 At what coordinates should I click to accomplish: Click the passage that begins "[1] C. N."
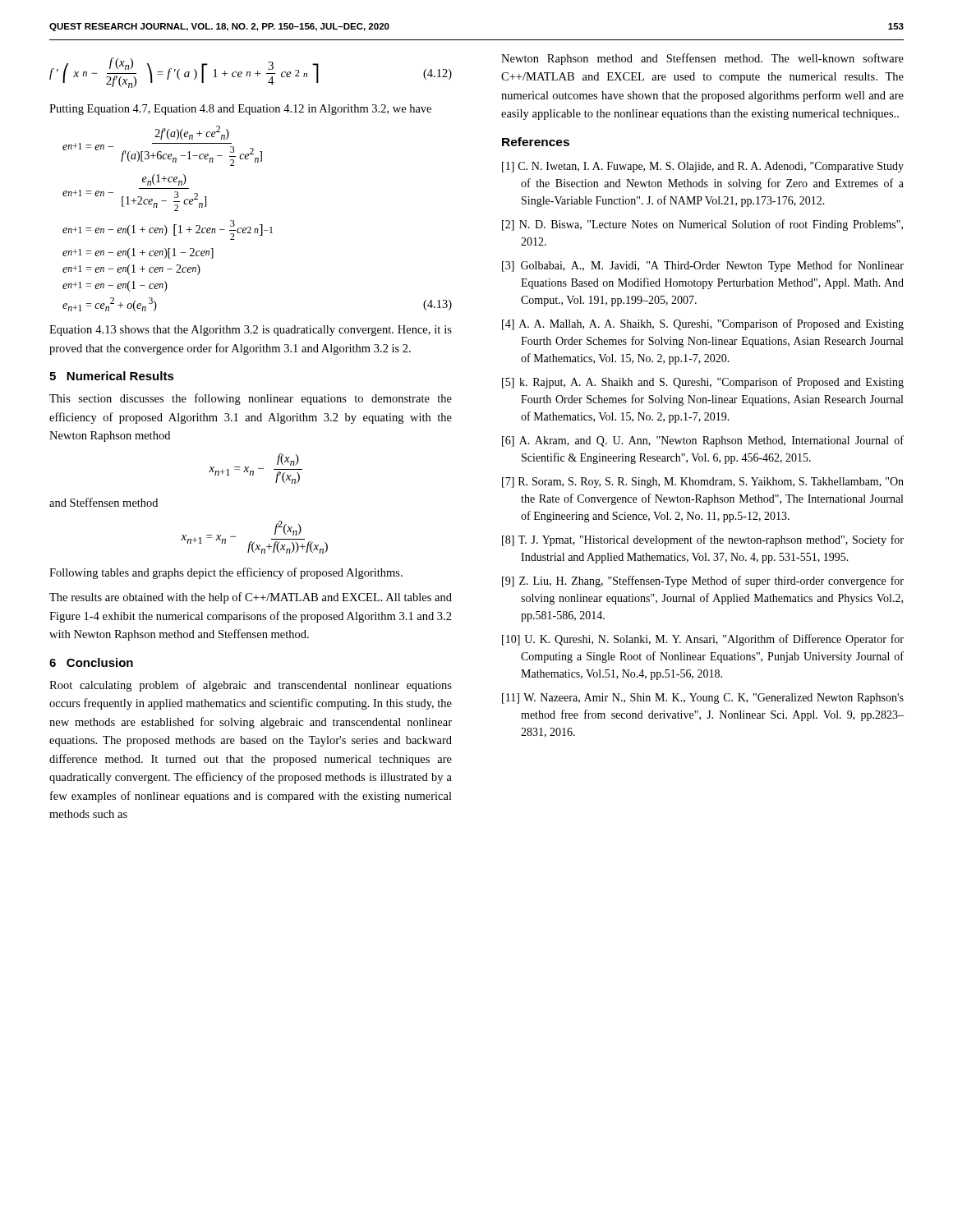coord(702,183)
